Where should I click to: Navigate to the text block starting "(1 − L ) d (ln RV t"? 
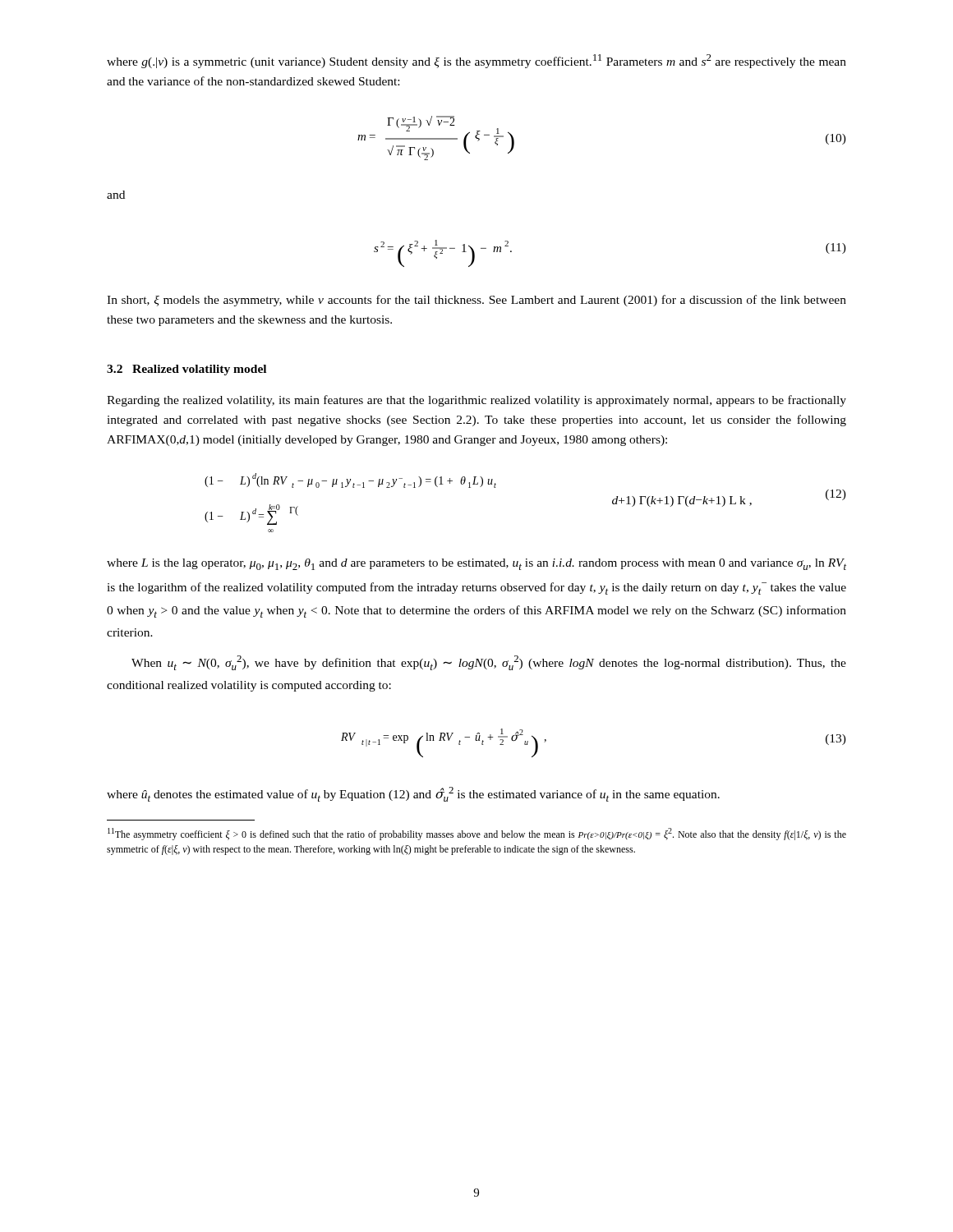tap(350, 480)
